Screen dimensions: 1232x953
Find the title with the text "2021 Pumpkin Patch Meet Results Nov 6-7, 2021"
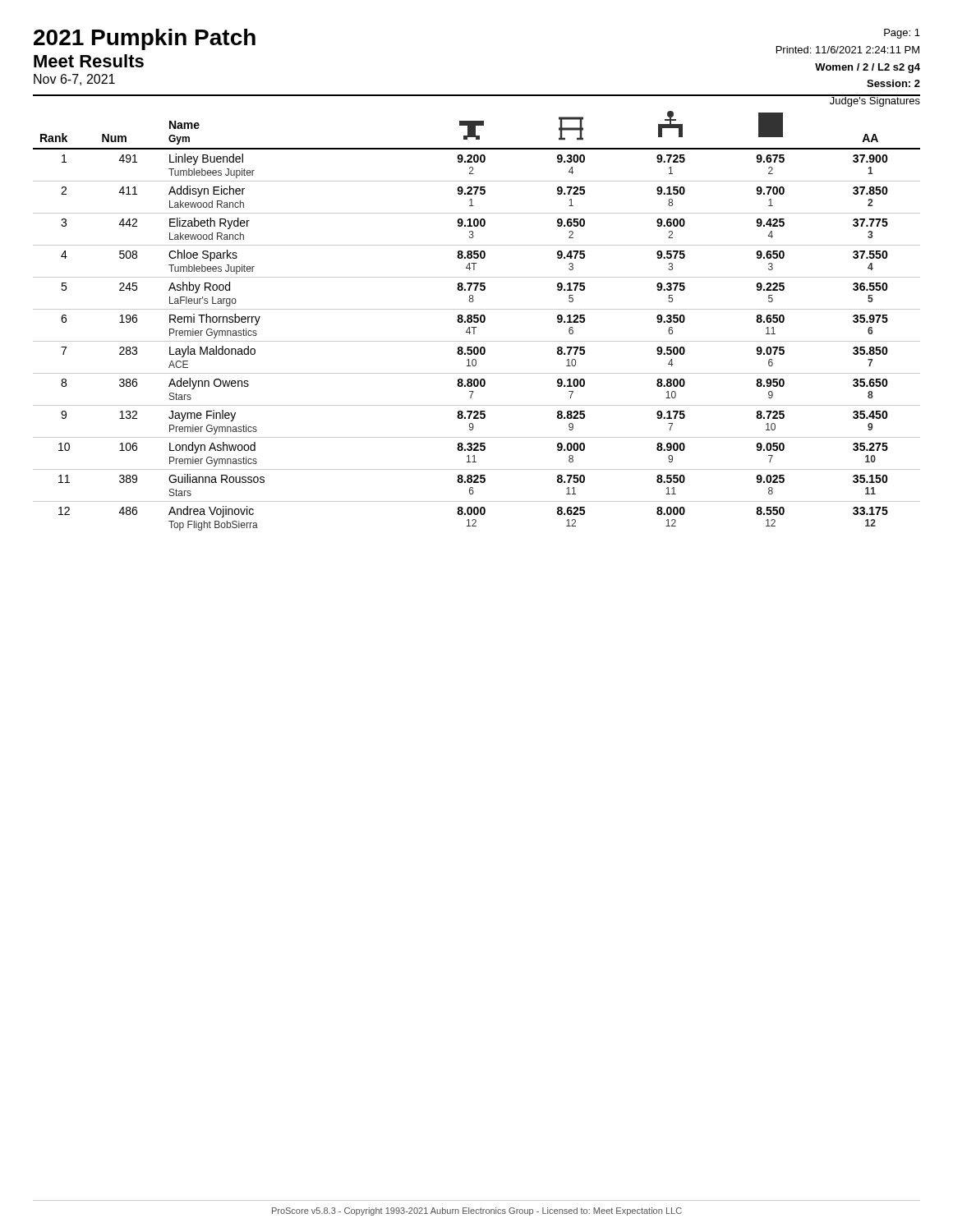(x=145, y=56)
